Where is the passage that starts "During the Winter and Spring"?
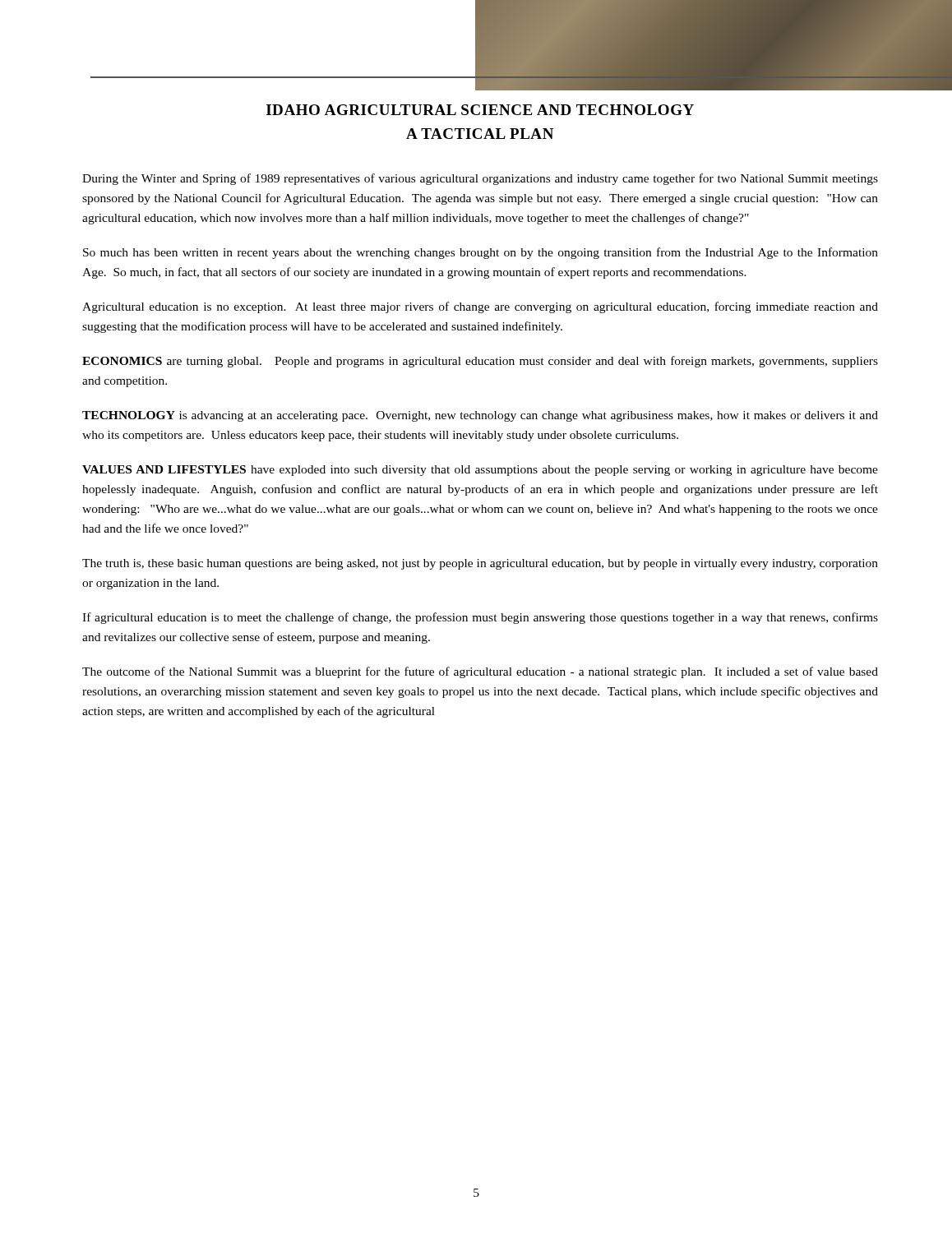952x1233 pixels. (480, 198)
